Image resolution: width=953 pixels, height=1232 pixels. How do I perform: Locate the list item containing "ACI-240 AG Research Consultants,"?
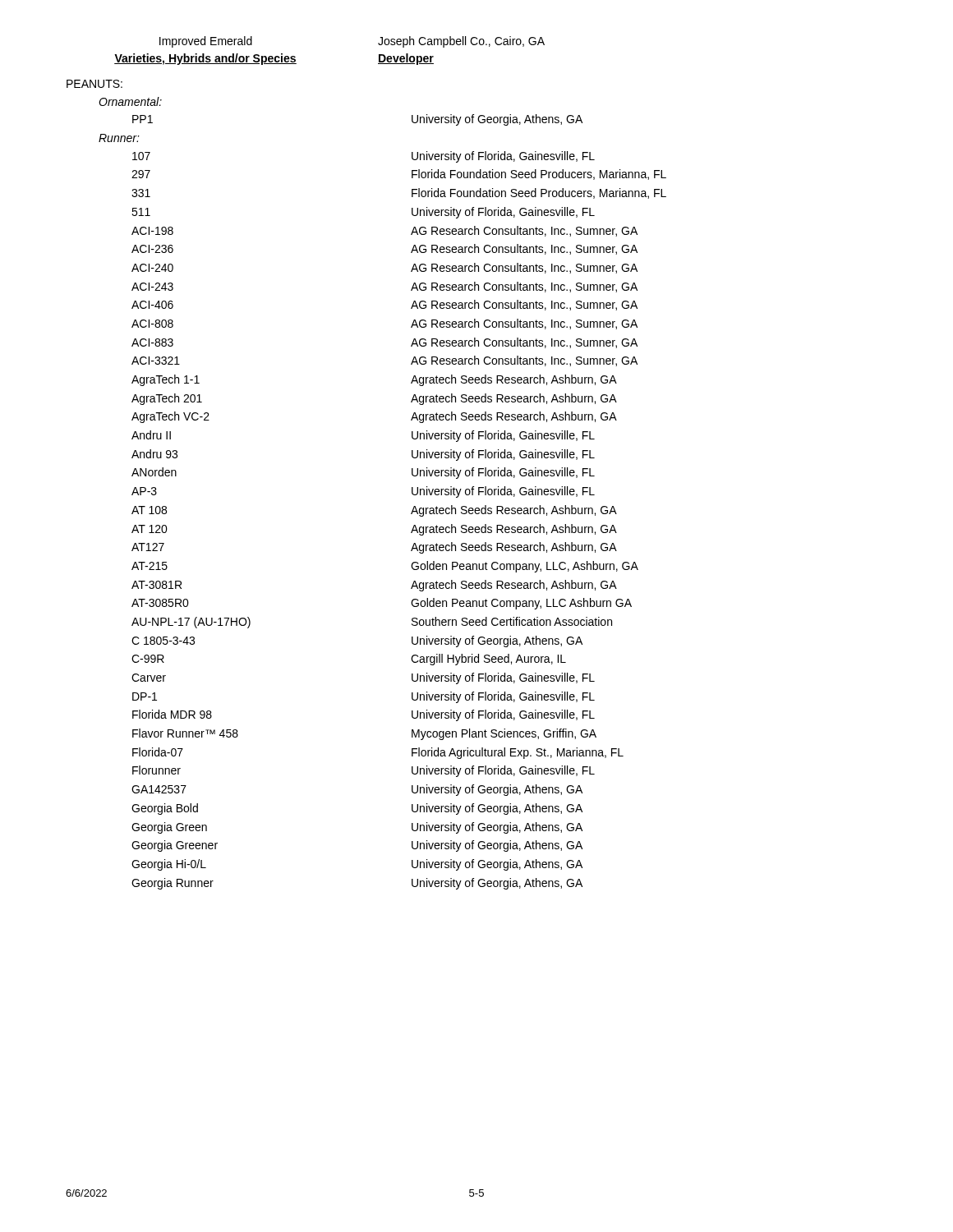(x=518, y=268)
